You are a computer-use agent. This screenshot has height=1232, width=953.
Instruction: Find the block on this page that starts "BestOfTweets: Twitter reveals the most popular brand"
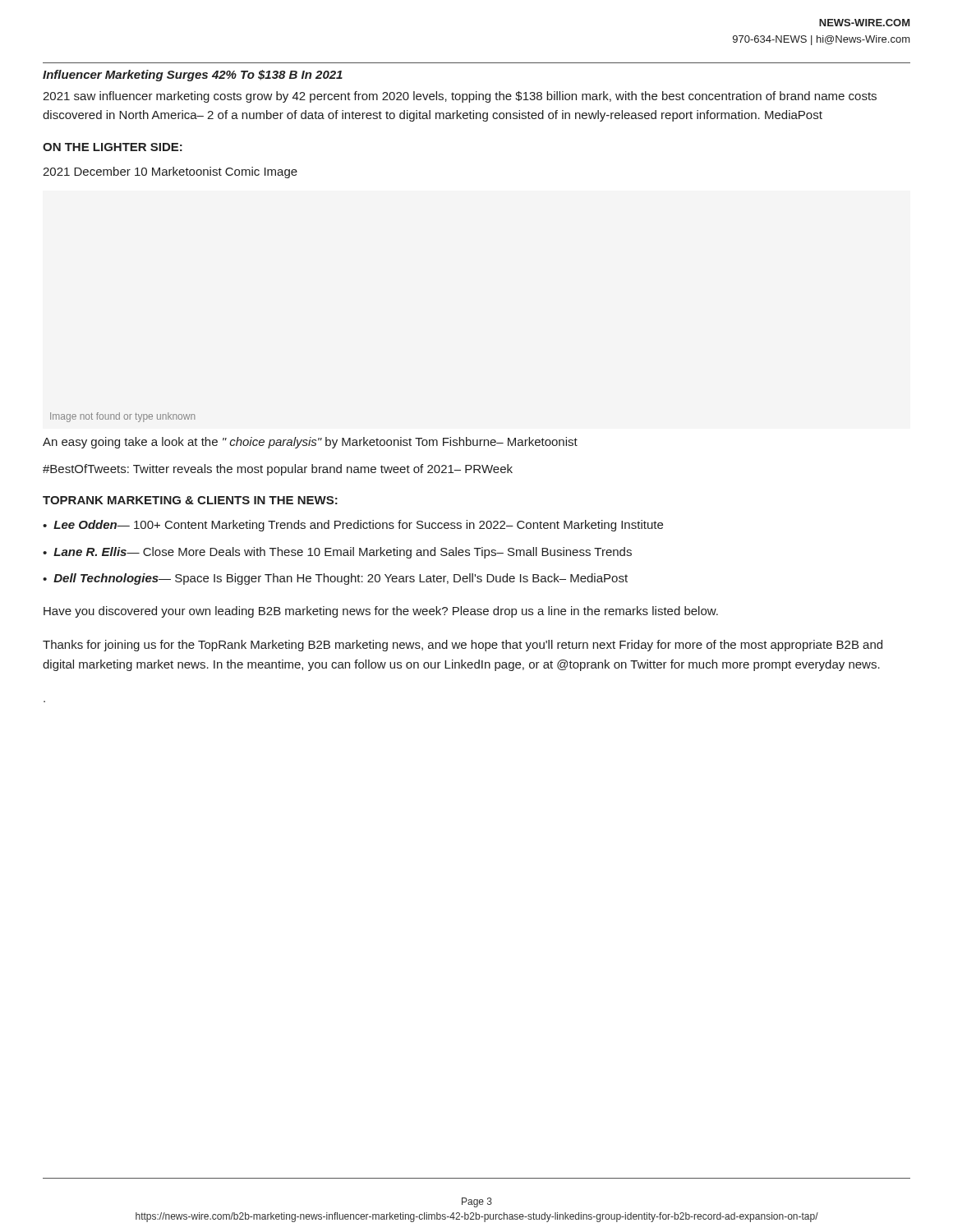[x=278, y=469]
